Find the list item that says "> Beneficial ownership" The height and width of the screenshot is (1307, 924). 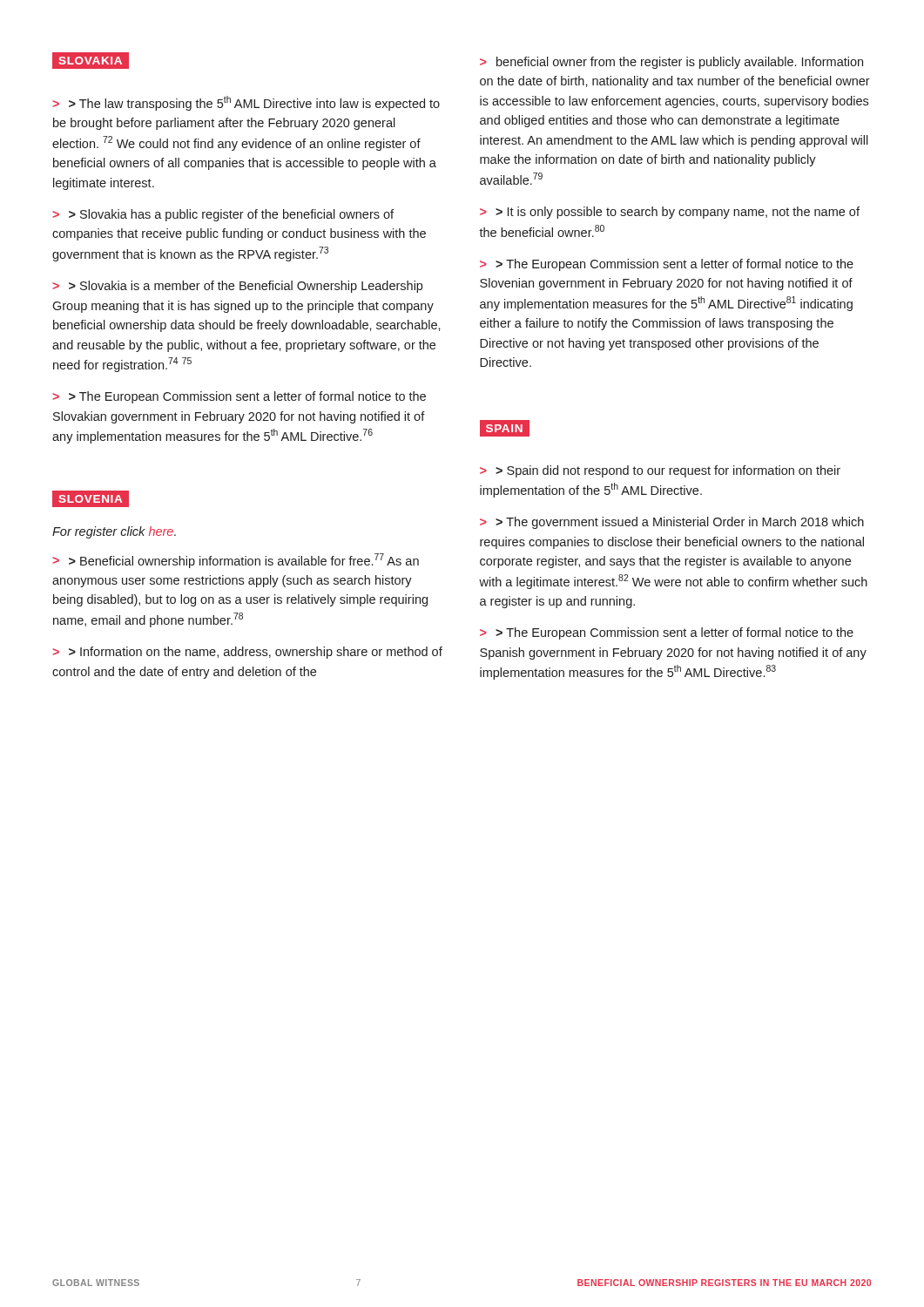[240, 590]
